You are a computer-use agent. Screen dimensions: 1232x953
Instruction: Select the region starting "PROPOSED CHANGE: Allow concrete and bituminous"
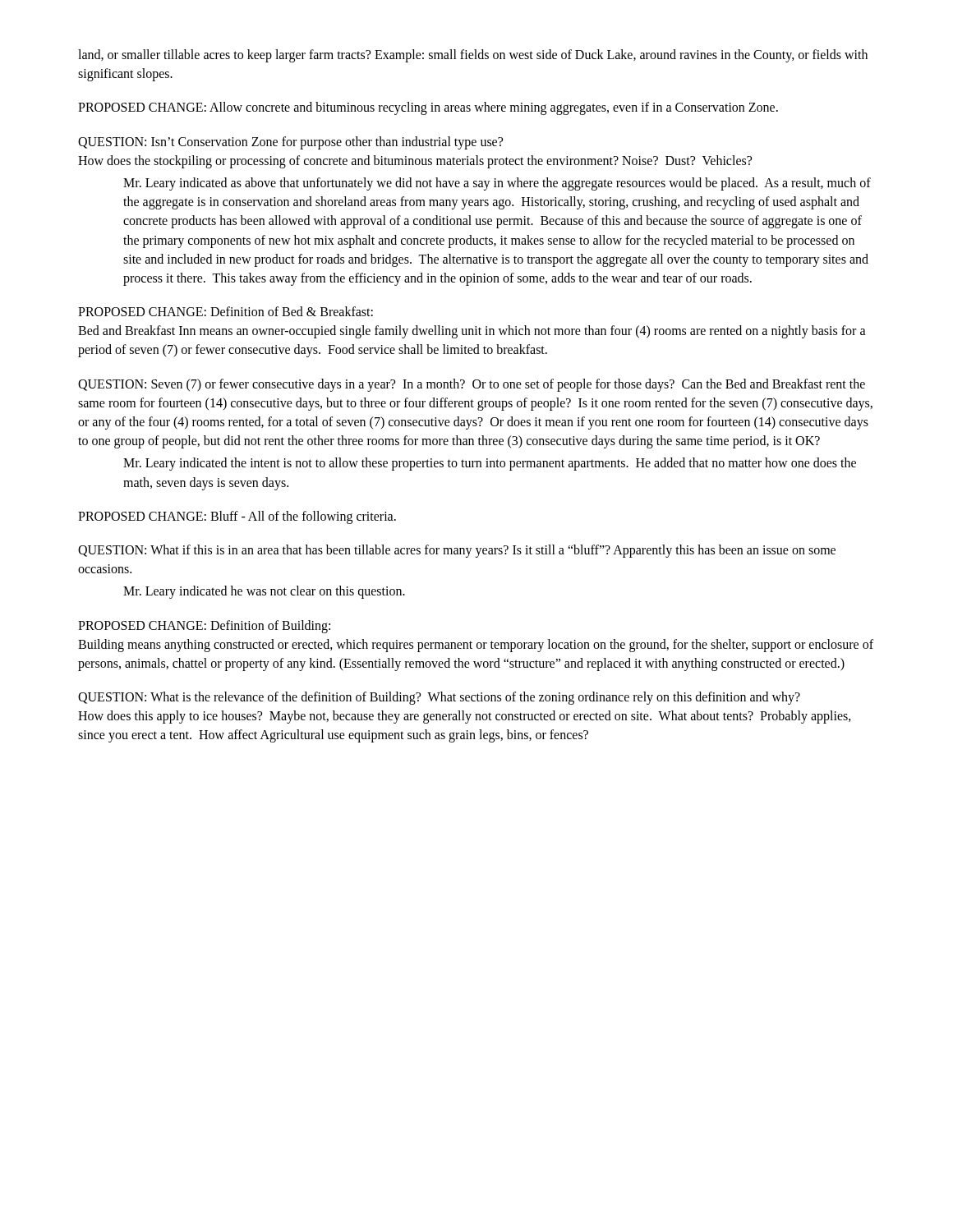click(x=476, y=108)
